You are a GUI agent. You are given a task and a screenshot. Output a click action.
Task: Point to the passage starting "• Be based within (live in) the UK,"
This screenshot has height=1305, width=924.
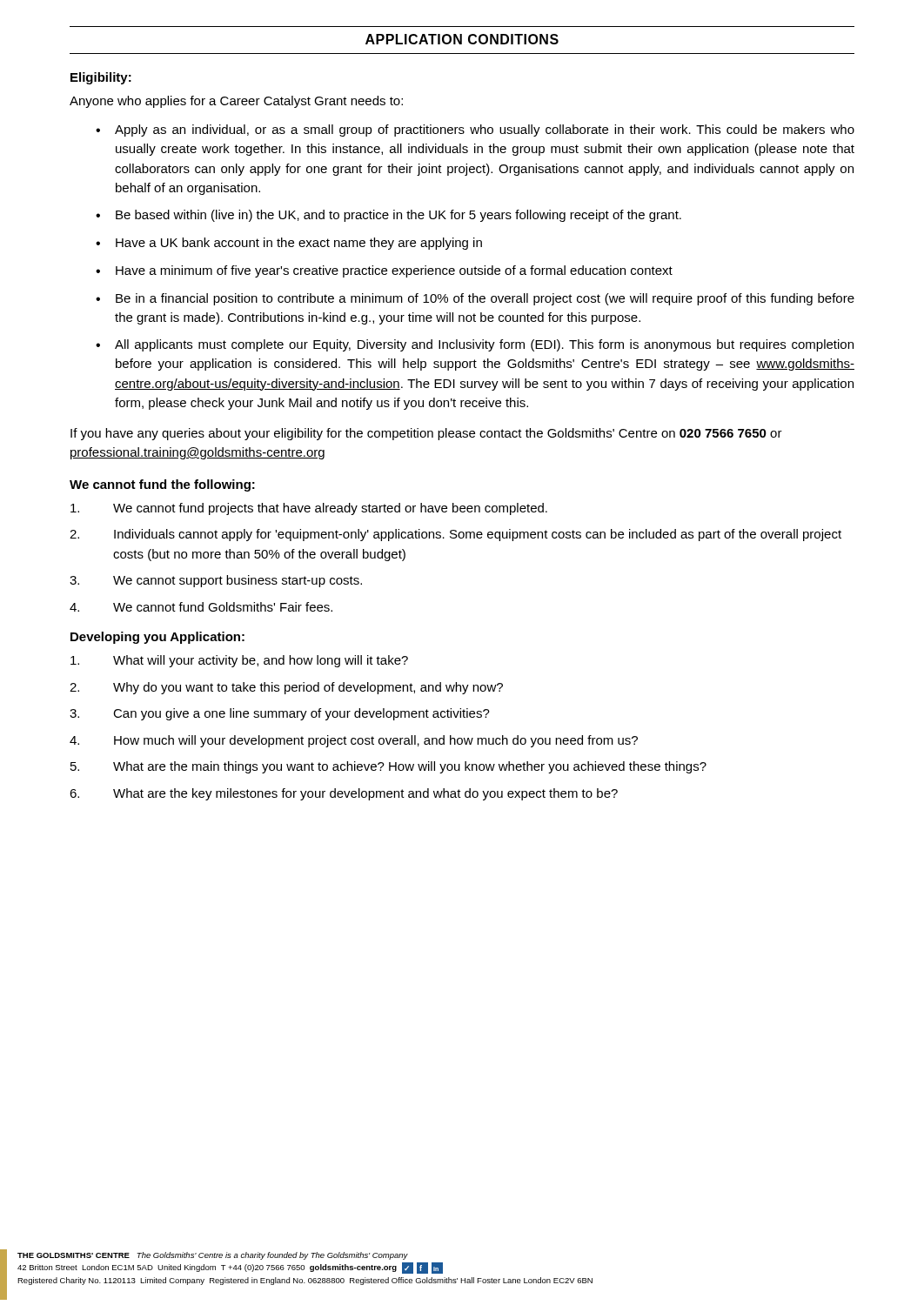pyautogui.click(x=475, y=215)
